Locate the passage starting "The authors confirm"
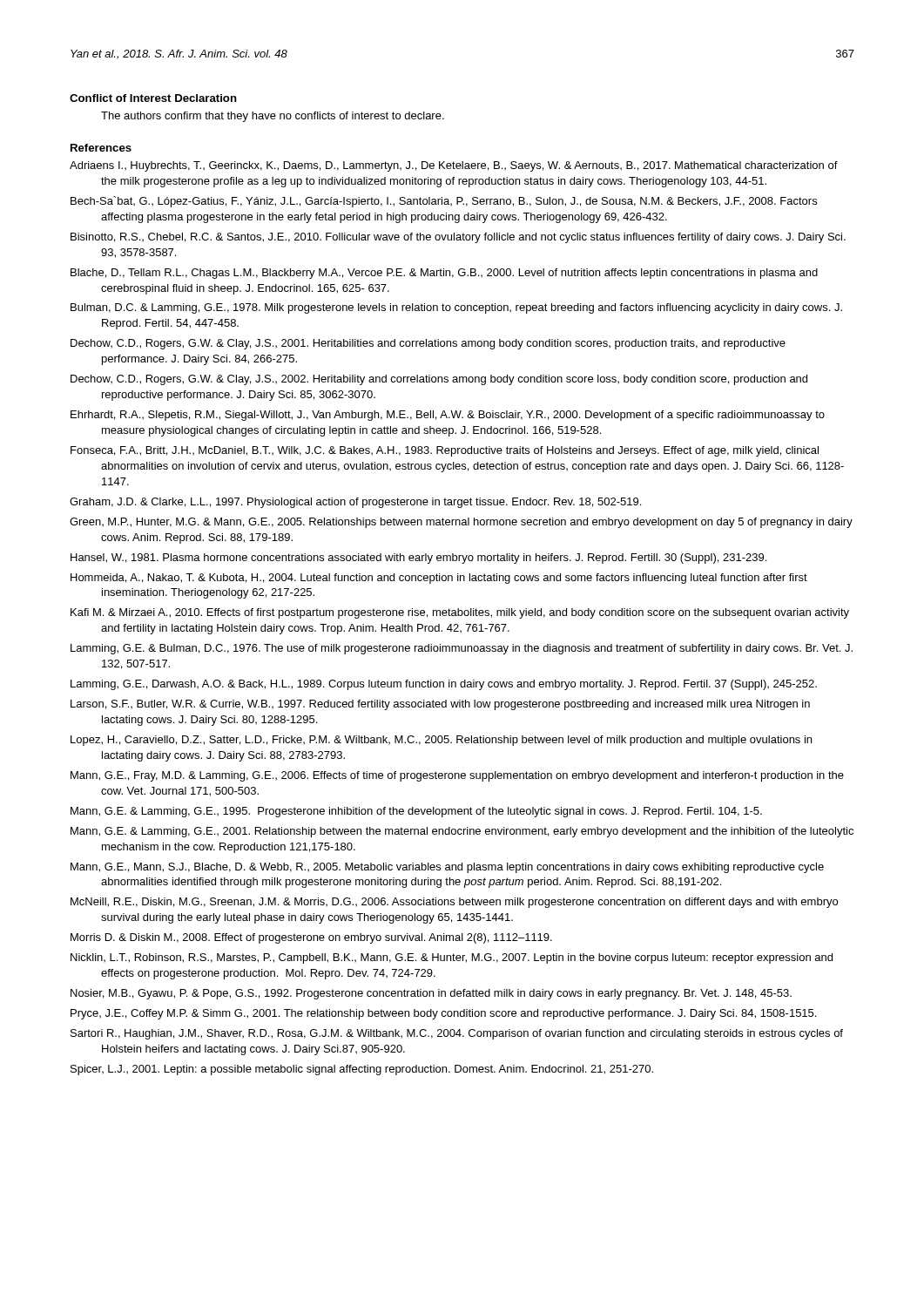This screenshot has width=924, height=1307. [x=273, y=115]
